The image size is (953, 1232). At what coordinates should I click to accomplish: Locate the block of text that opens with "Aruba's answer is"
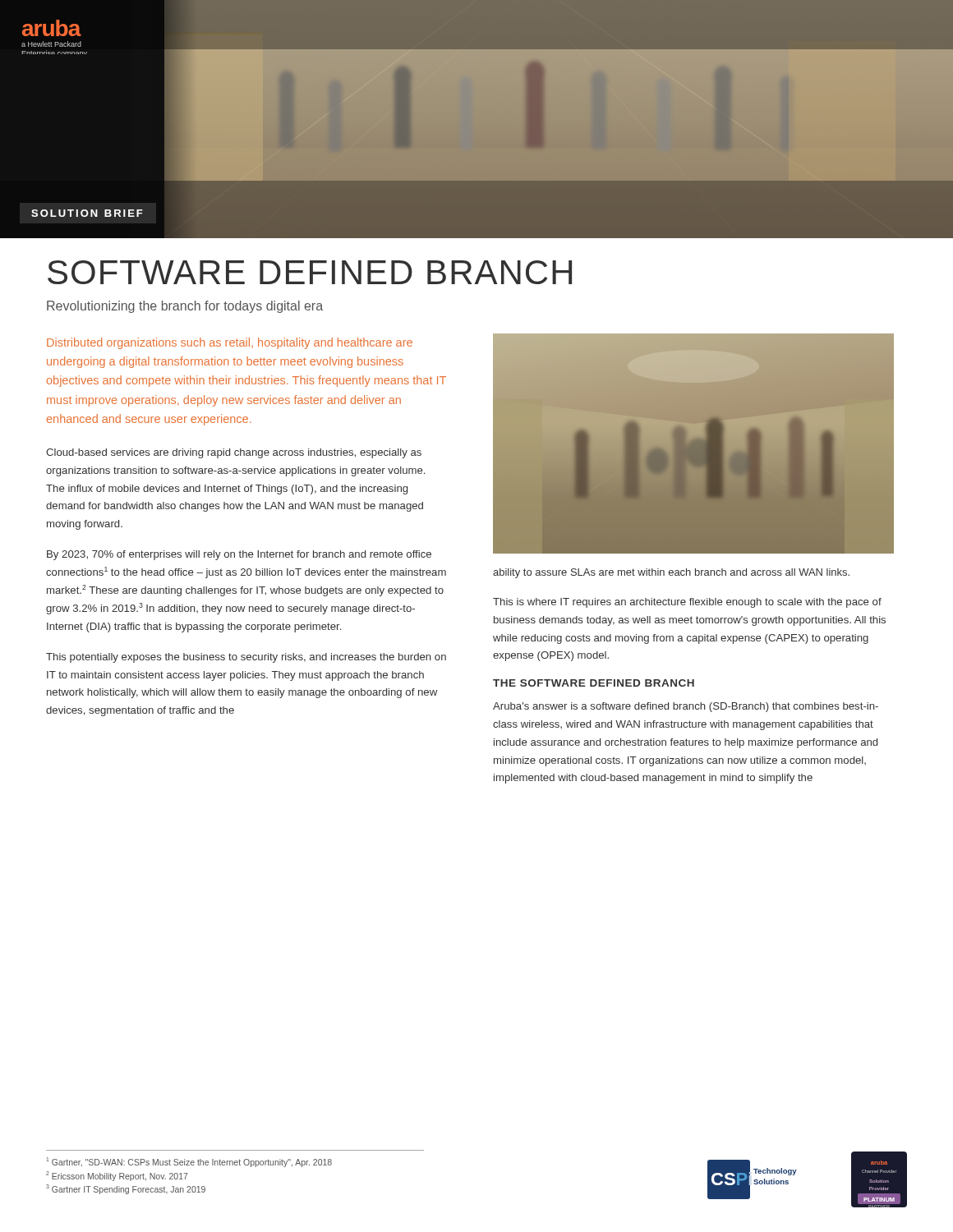point(693,742)
